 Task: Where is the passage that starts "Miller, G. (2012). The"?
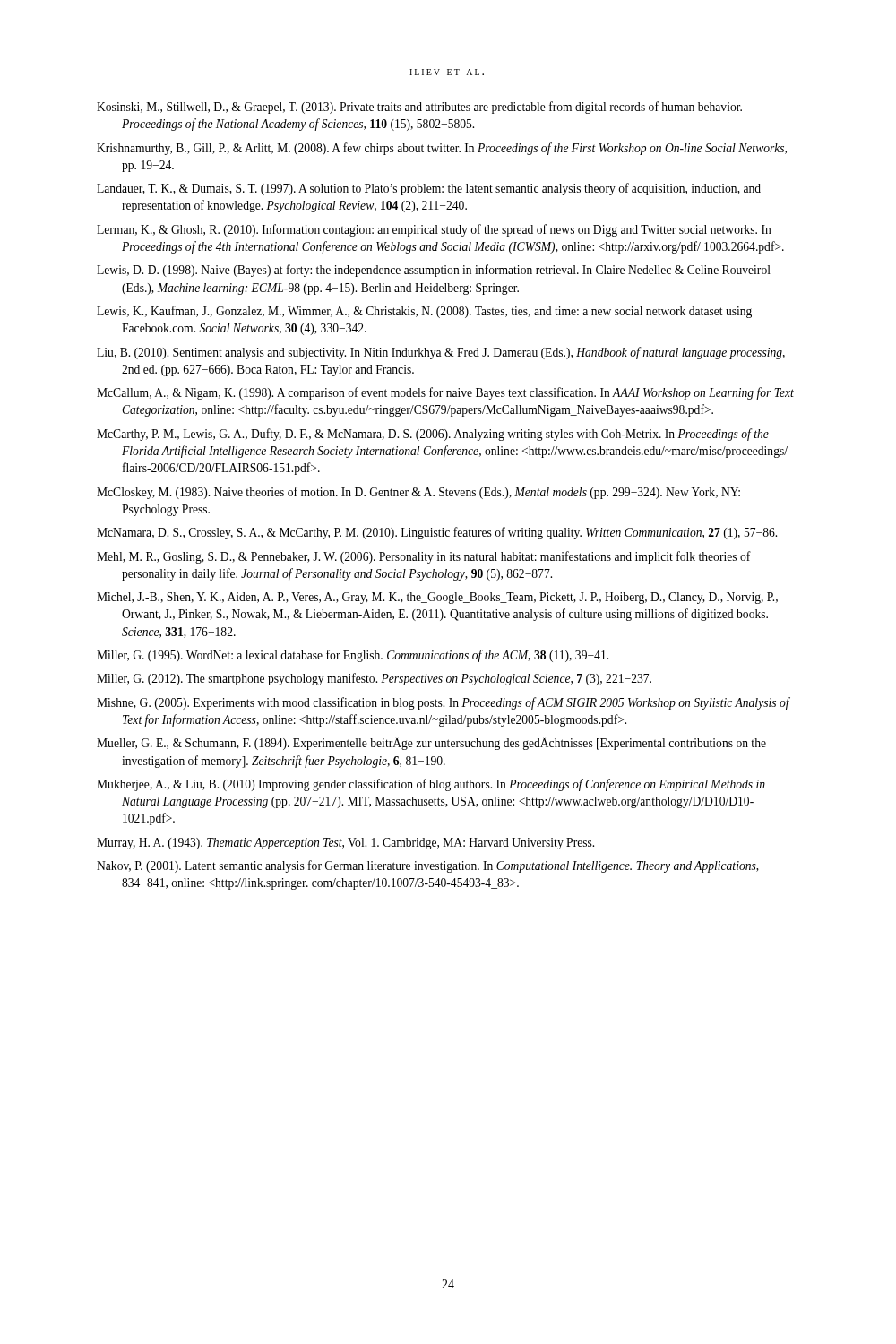tap(375, 679)
